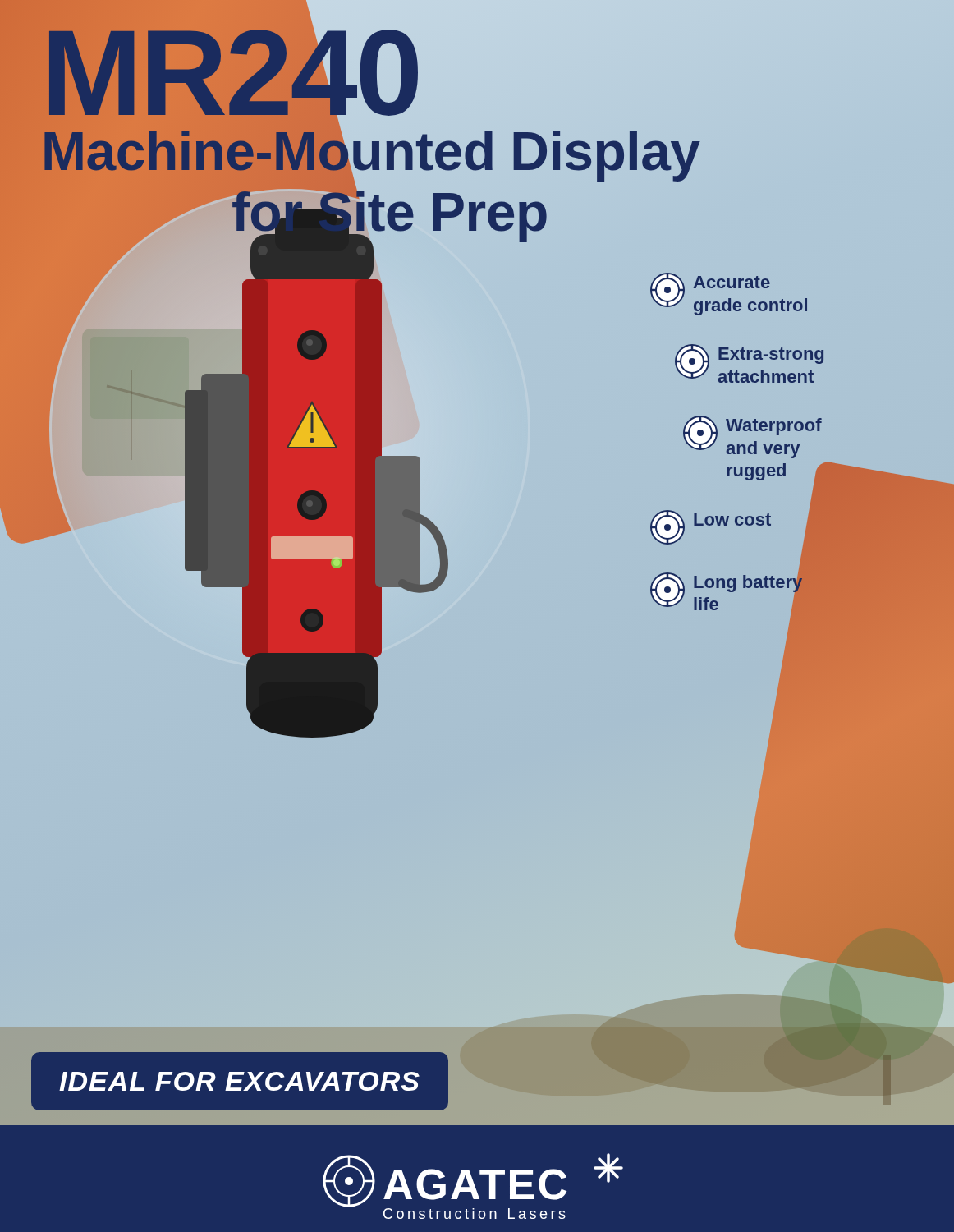Select the text that reads "IDEAL FOR EXCAVATORS"

click(x=240, y=1081)
